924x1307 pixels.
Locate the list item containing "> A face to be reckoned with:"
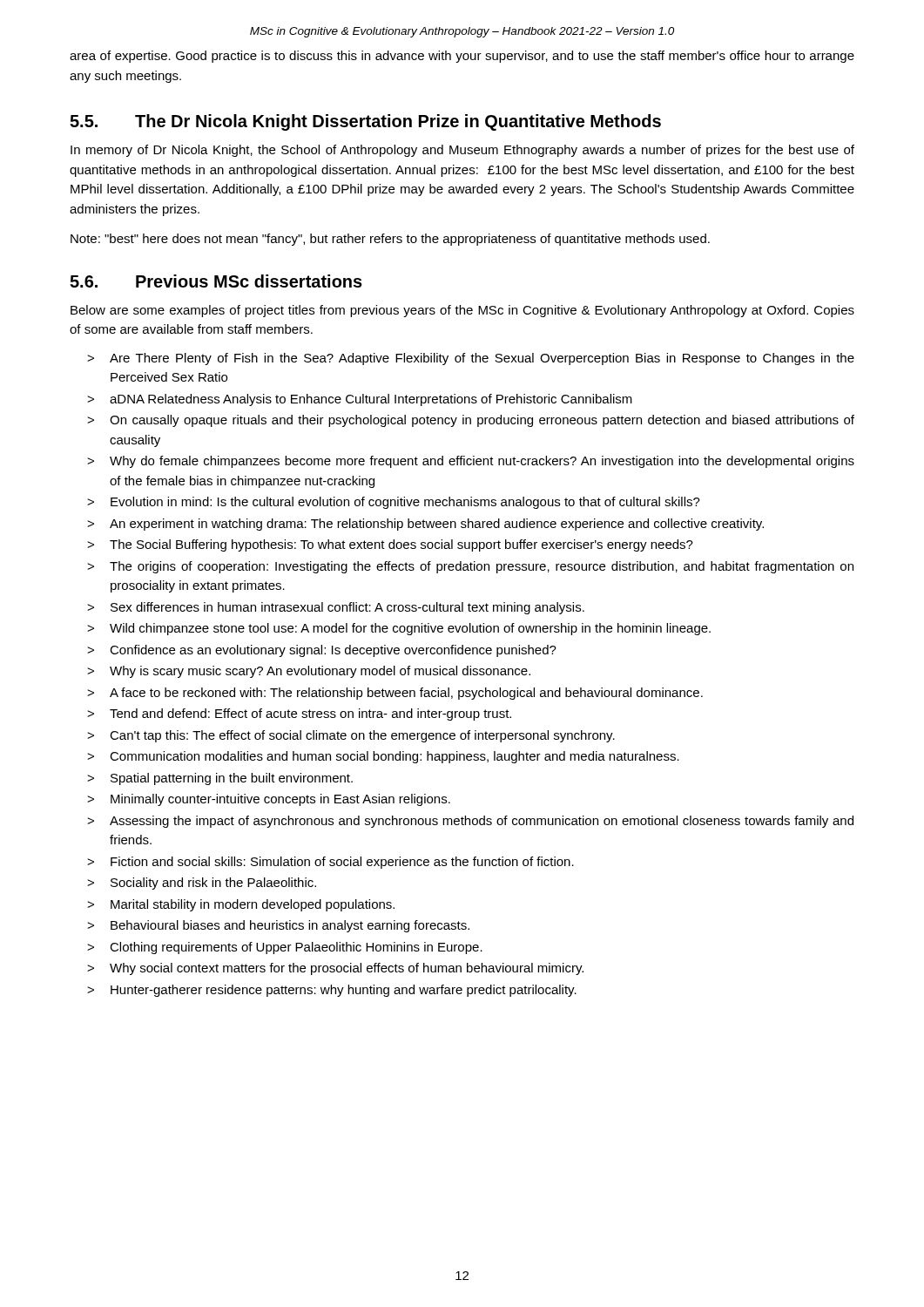471,692
